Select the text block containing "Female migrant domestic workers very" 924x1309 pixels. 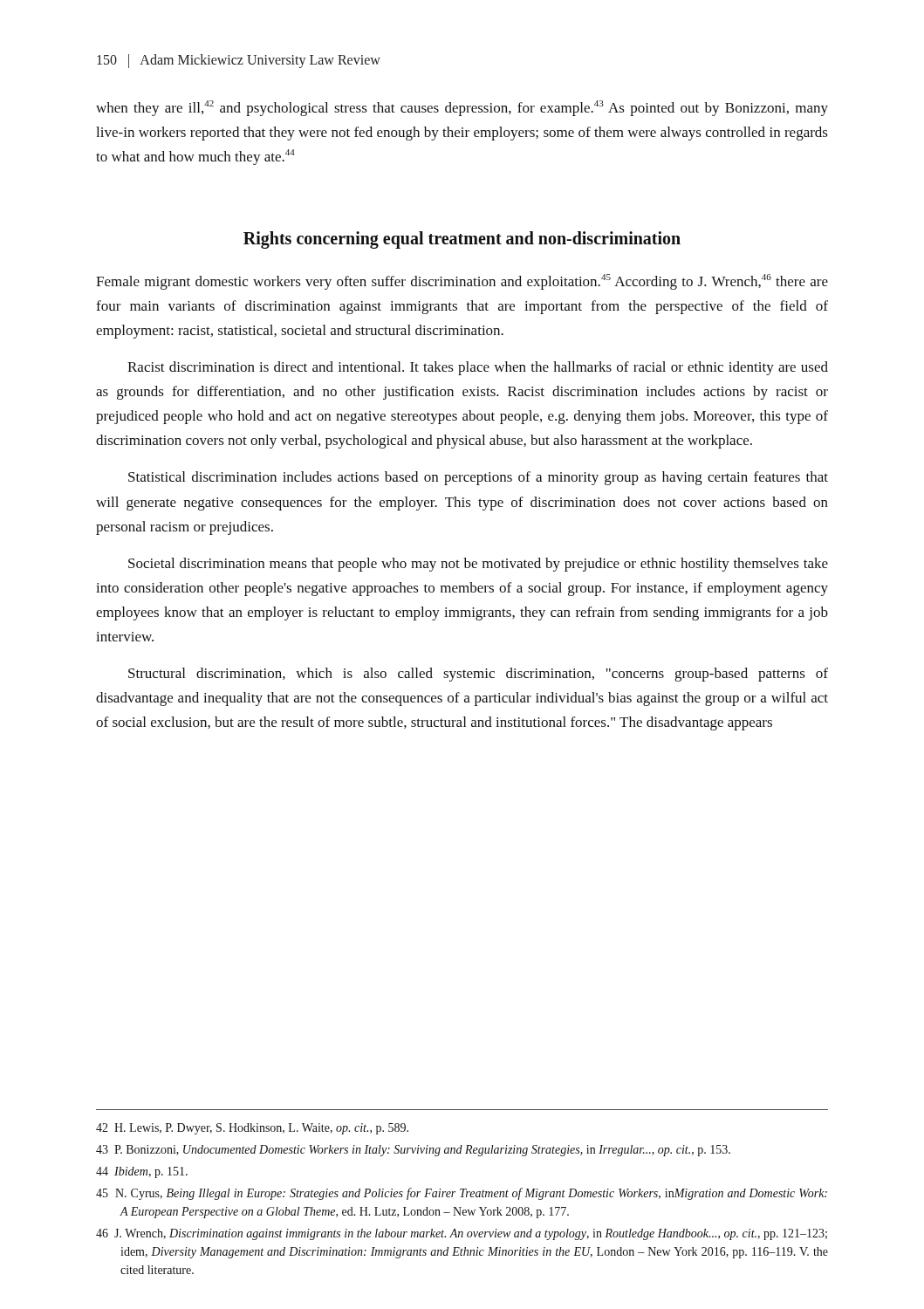click(462, 305)
